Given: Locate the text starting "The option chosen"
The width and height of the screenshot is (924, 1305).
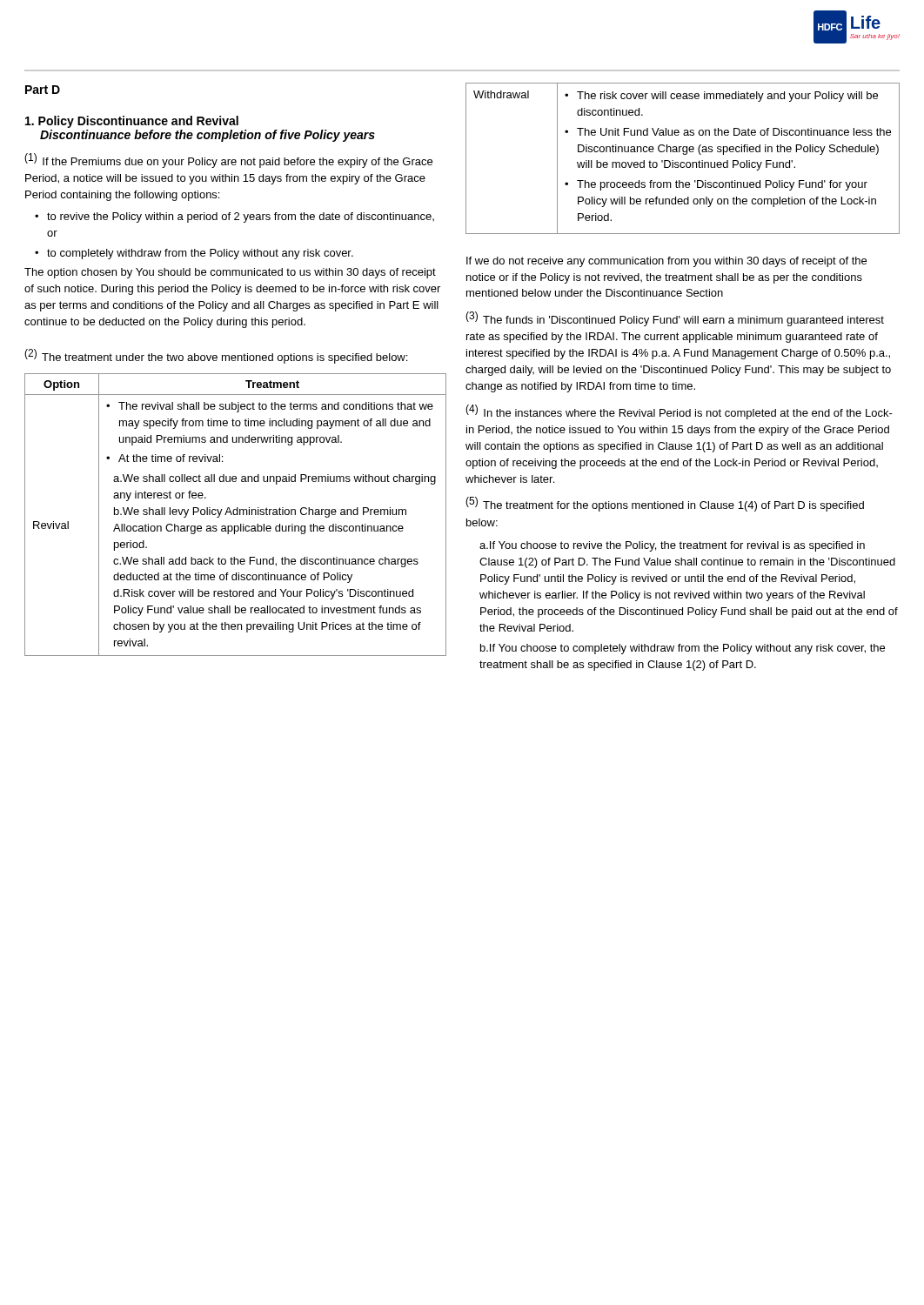Looking at the screenshot, I should coord(232,297).
